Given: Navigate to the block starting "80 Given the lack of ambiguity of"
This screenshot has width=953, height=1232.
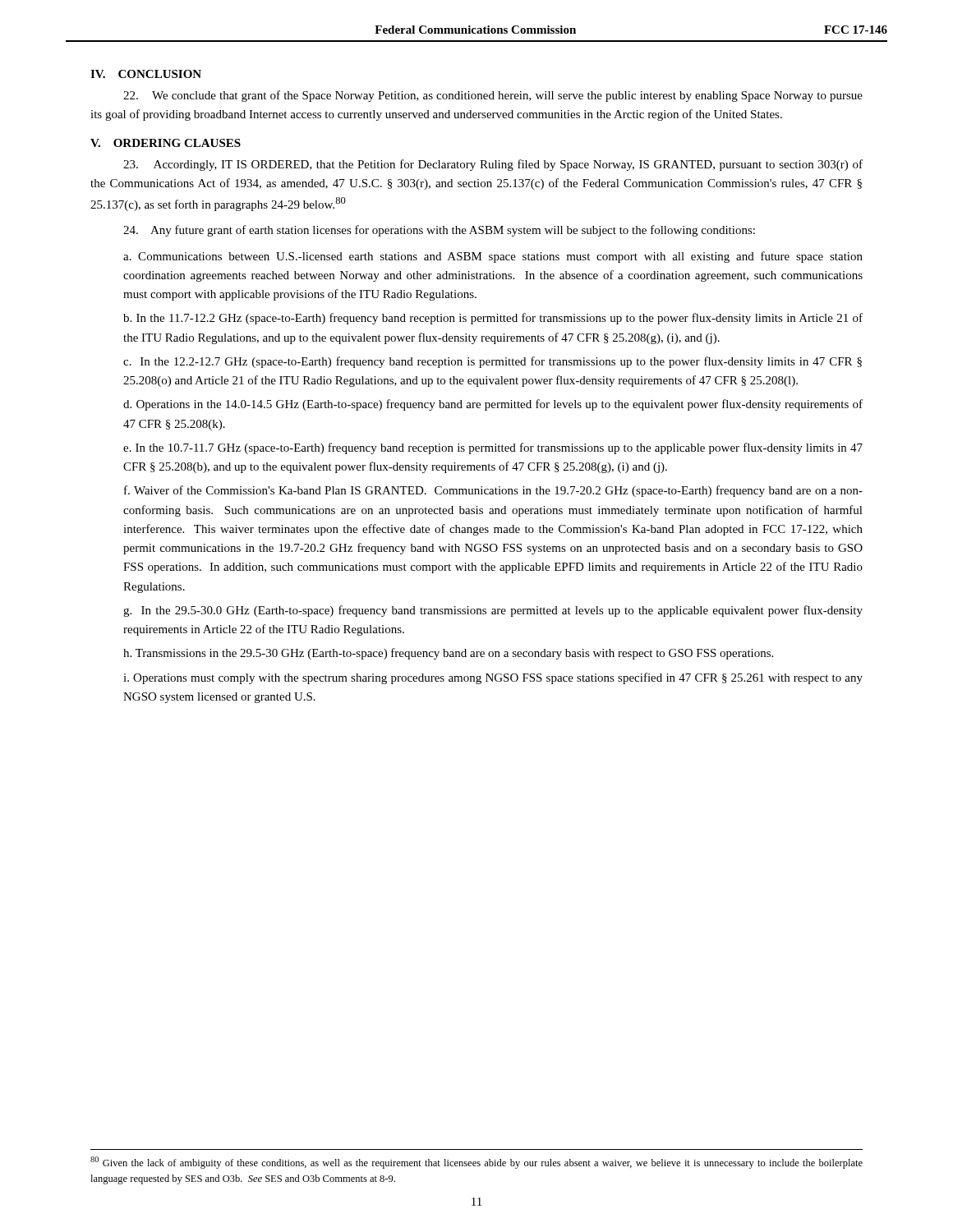Looking at the screenshot, I should tap(476, 1170).
